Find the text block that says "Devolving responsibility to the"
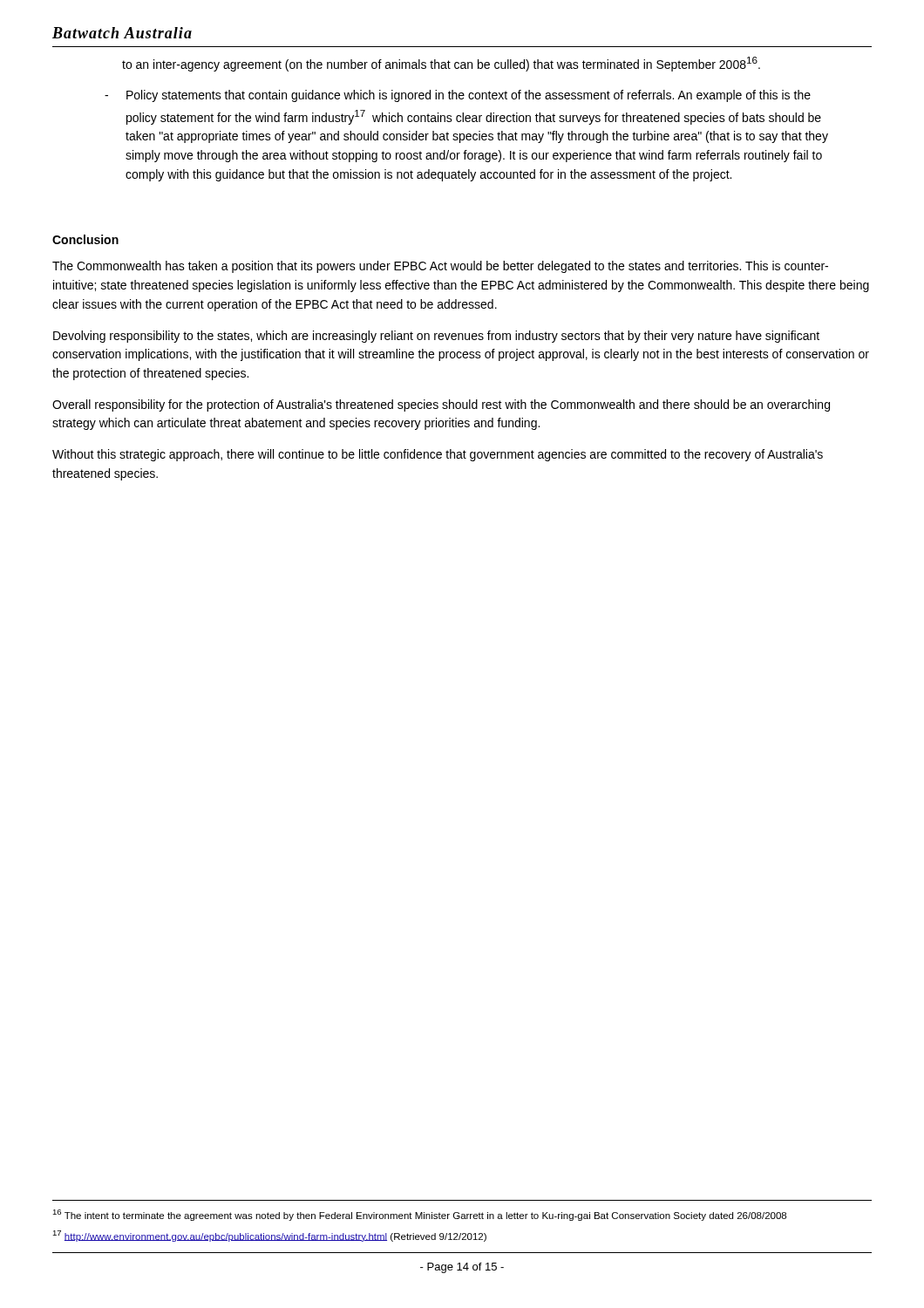The image size is (924, 1308). 461,354
